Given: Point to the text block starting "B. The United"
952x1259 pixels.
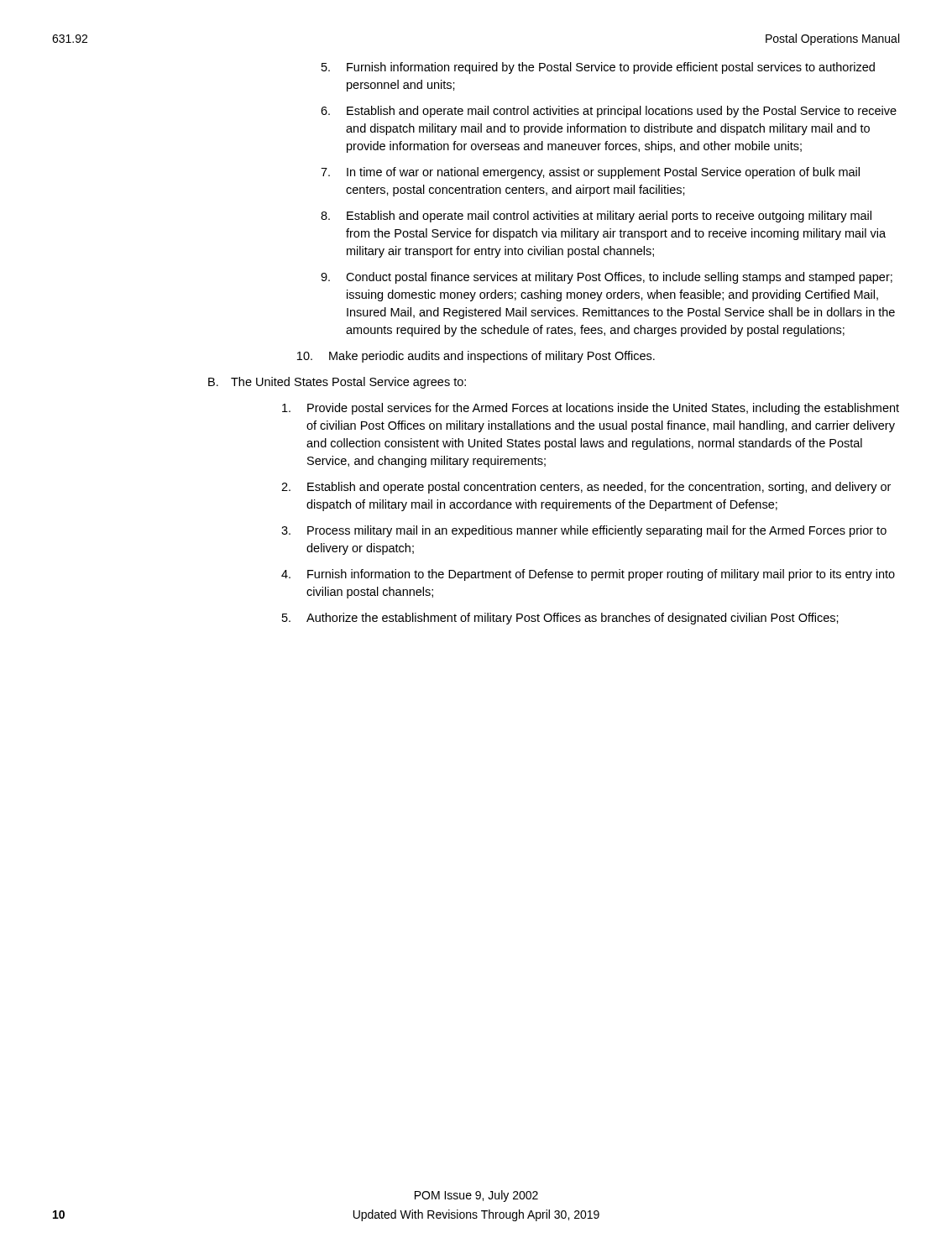Looking at the screenshot, I should [337, 382].
